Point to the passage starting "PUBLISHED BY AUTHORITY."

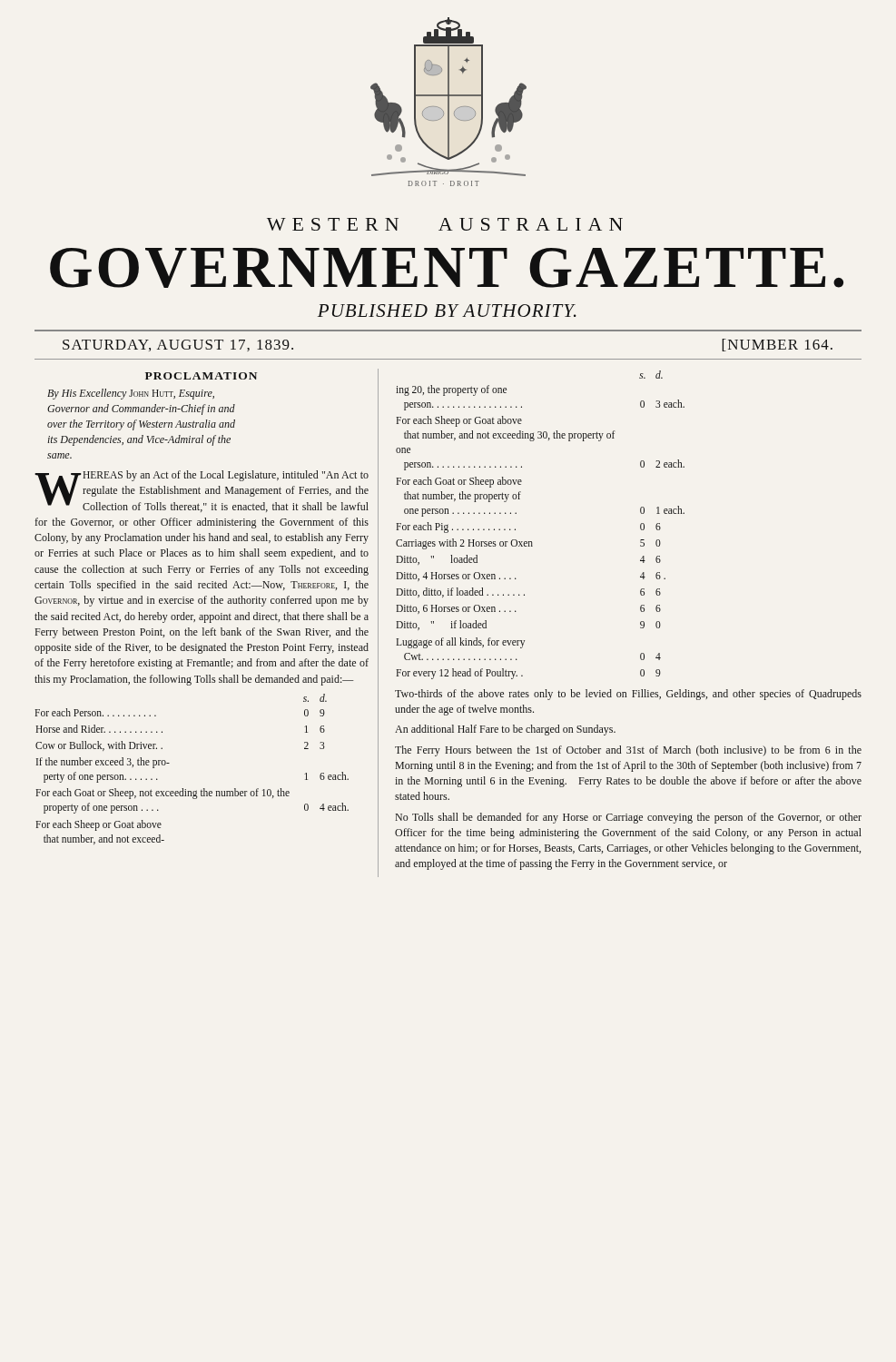pyautogui.click(x=448, y=311)
